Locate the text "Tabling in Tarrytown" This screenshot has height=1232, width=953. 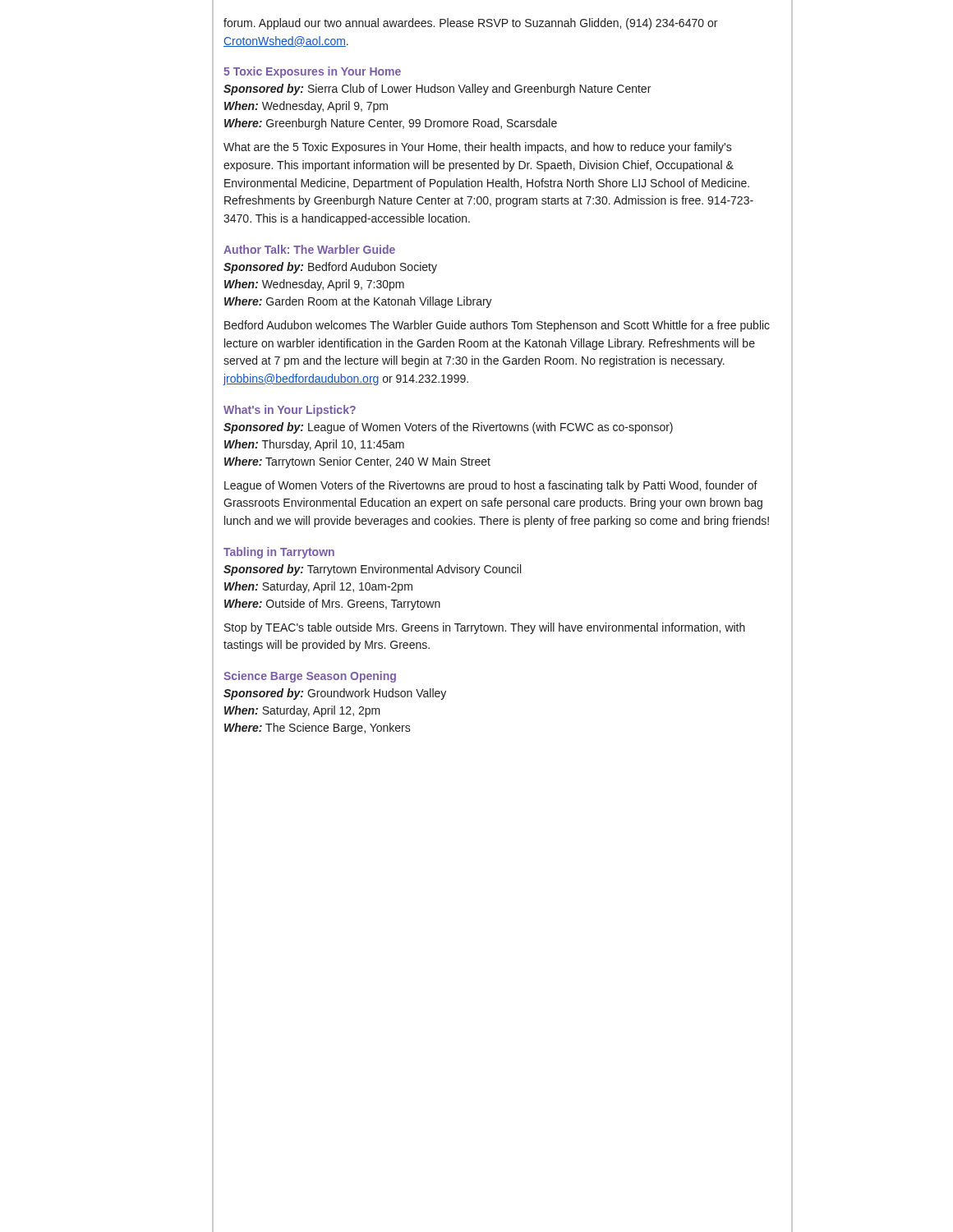pos(279,552)
